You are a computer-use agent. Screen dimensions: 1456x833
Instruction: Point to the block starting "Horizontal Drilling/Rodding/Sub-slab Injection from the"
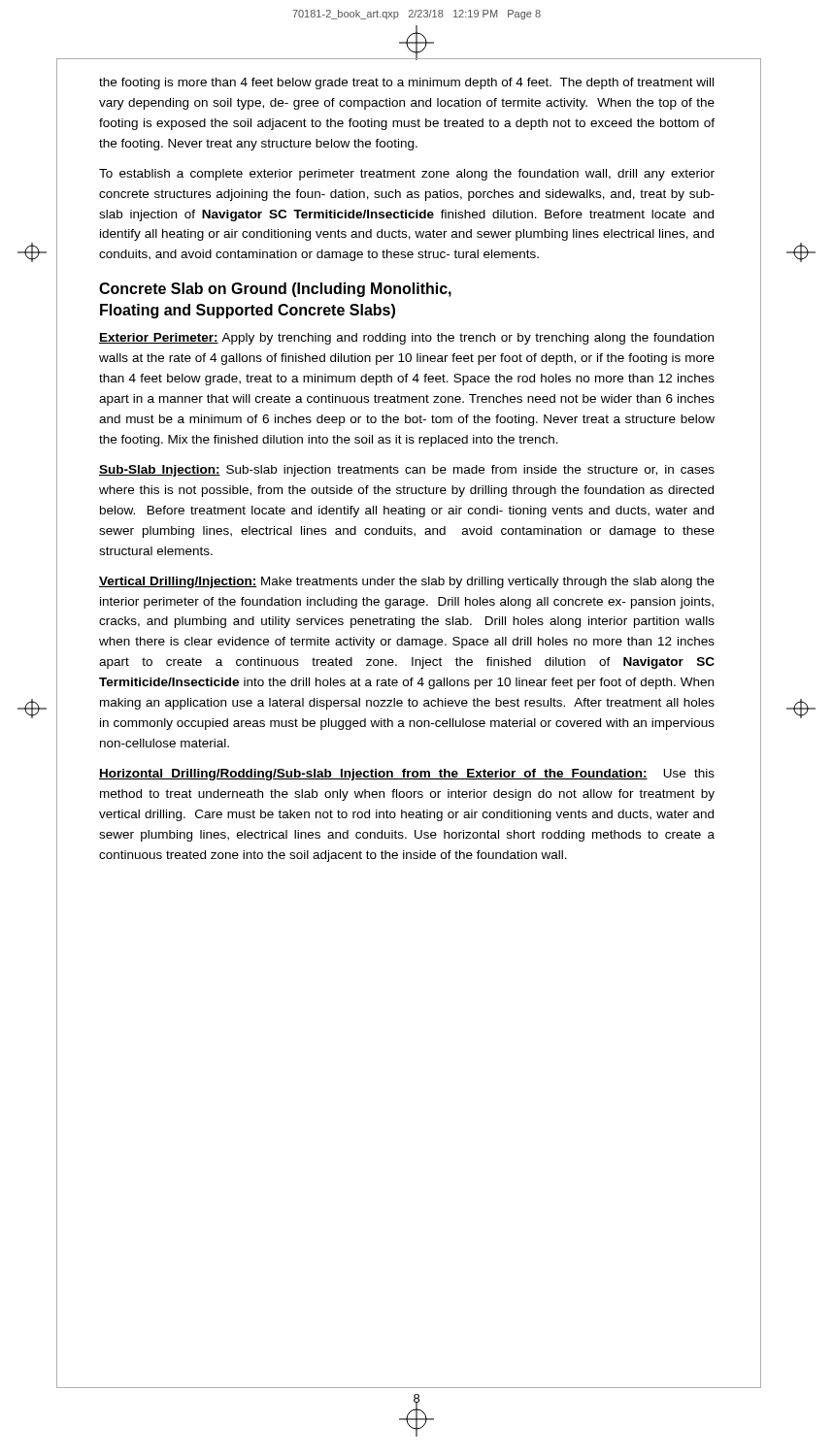[407, 814]
